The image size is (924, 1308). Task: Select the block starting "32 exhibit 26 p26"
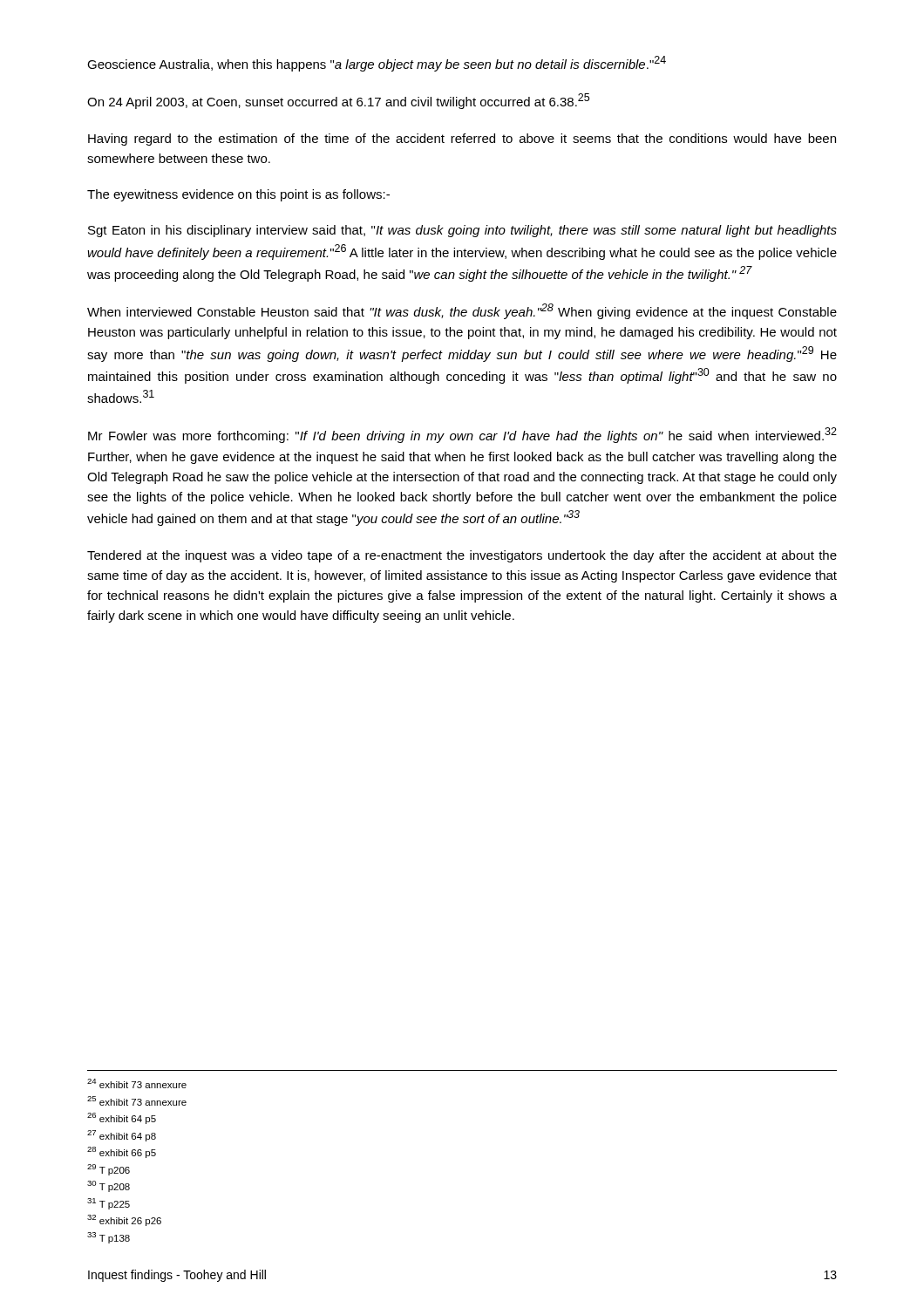124,1219
